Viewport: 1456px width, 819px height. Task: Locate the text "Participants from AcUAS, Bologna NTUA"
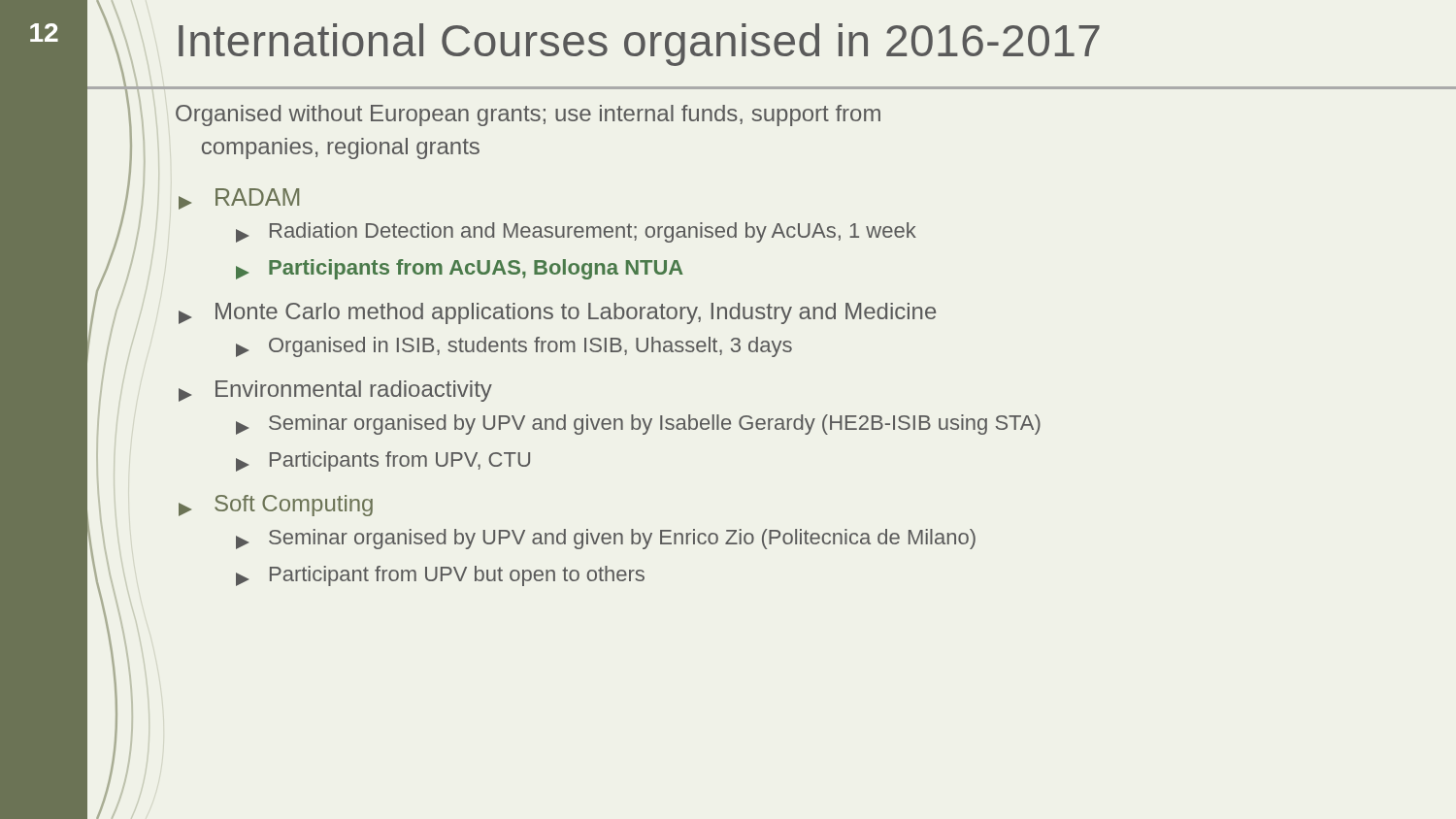point(458,270)
